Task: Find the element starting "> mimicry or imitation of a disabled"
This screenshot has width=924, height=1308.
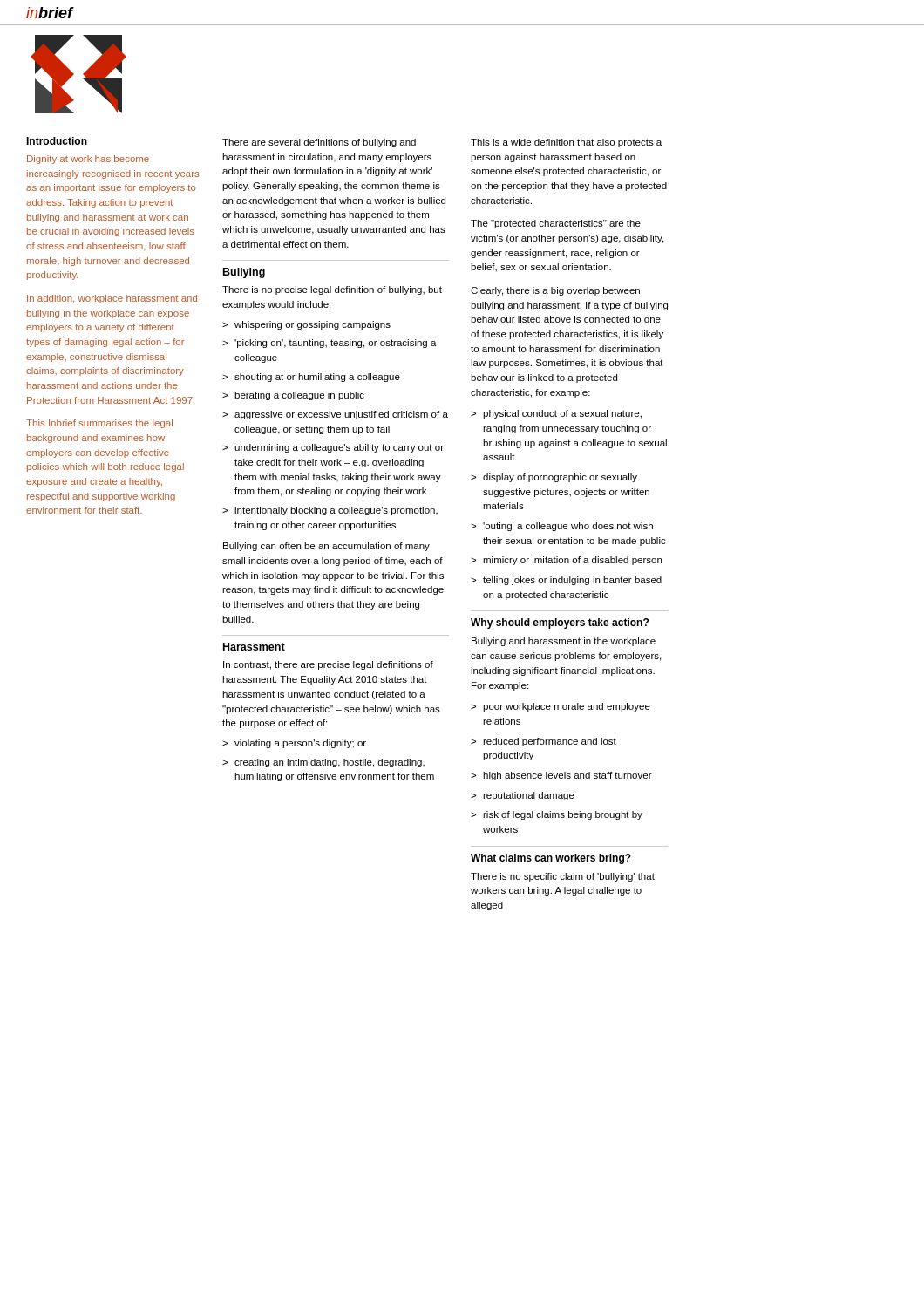Action: tap(567, 561)
